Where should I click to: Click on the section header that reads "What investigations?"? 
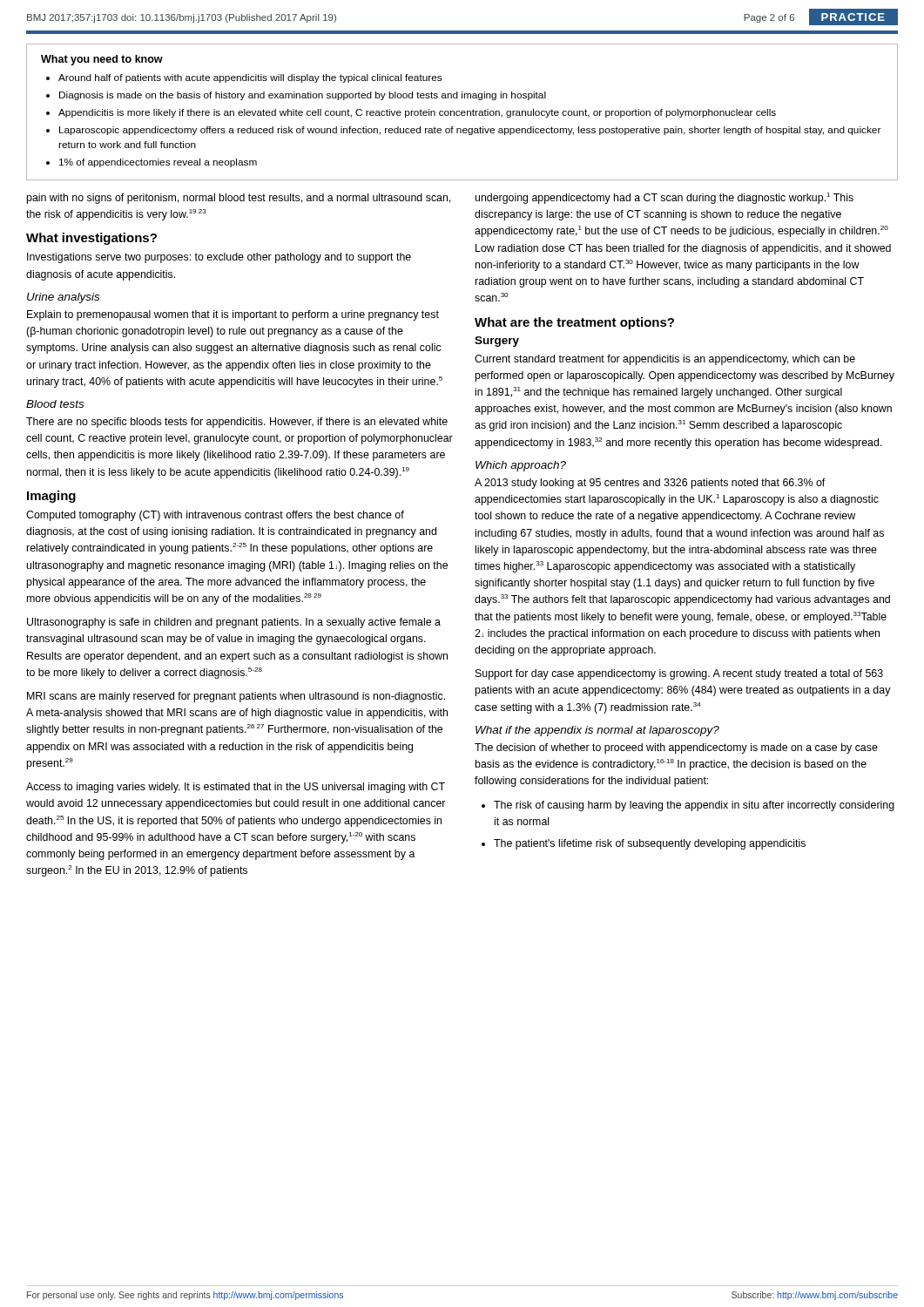(x=92, y=238)
